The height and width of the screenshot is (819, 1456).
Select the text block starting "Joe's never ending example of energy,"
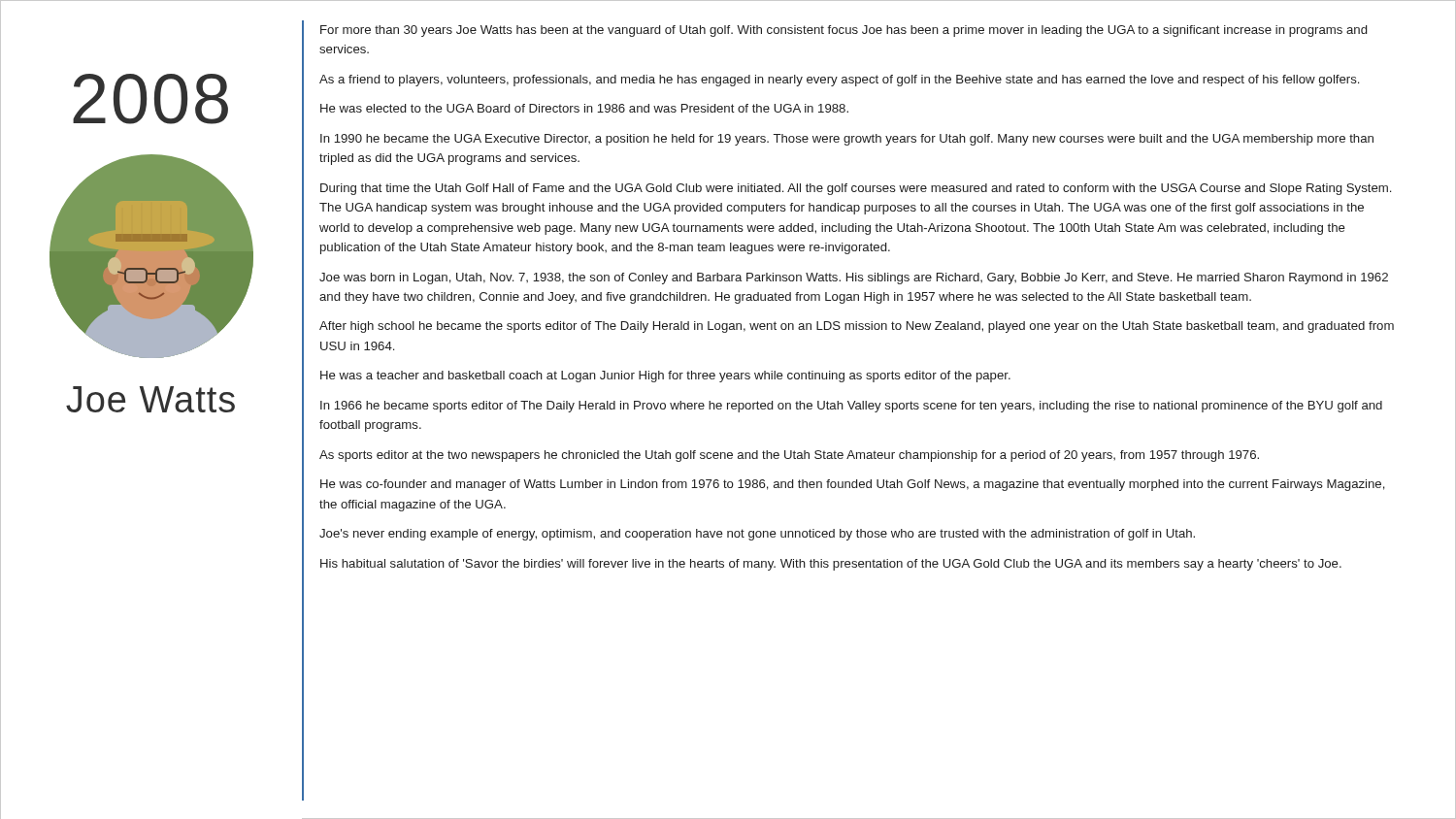[x=758, y=533]
